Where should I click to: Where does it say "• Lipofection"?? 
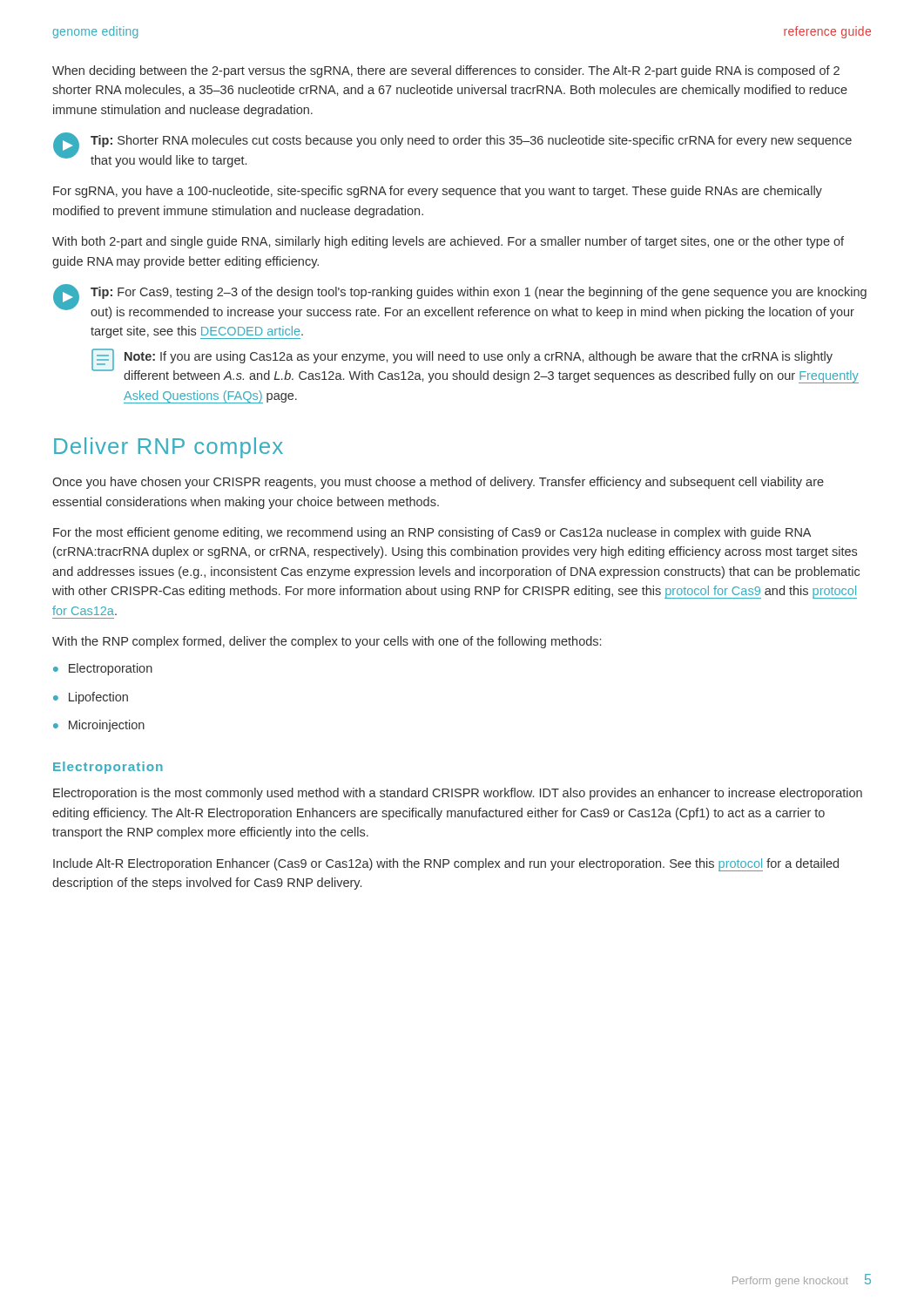[91, 699]
